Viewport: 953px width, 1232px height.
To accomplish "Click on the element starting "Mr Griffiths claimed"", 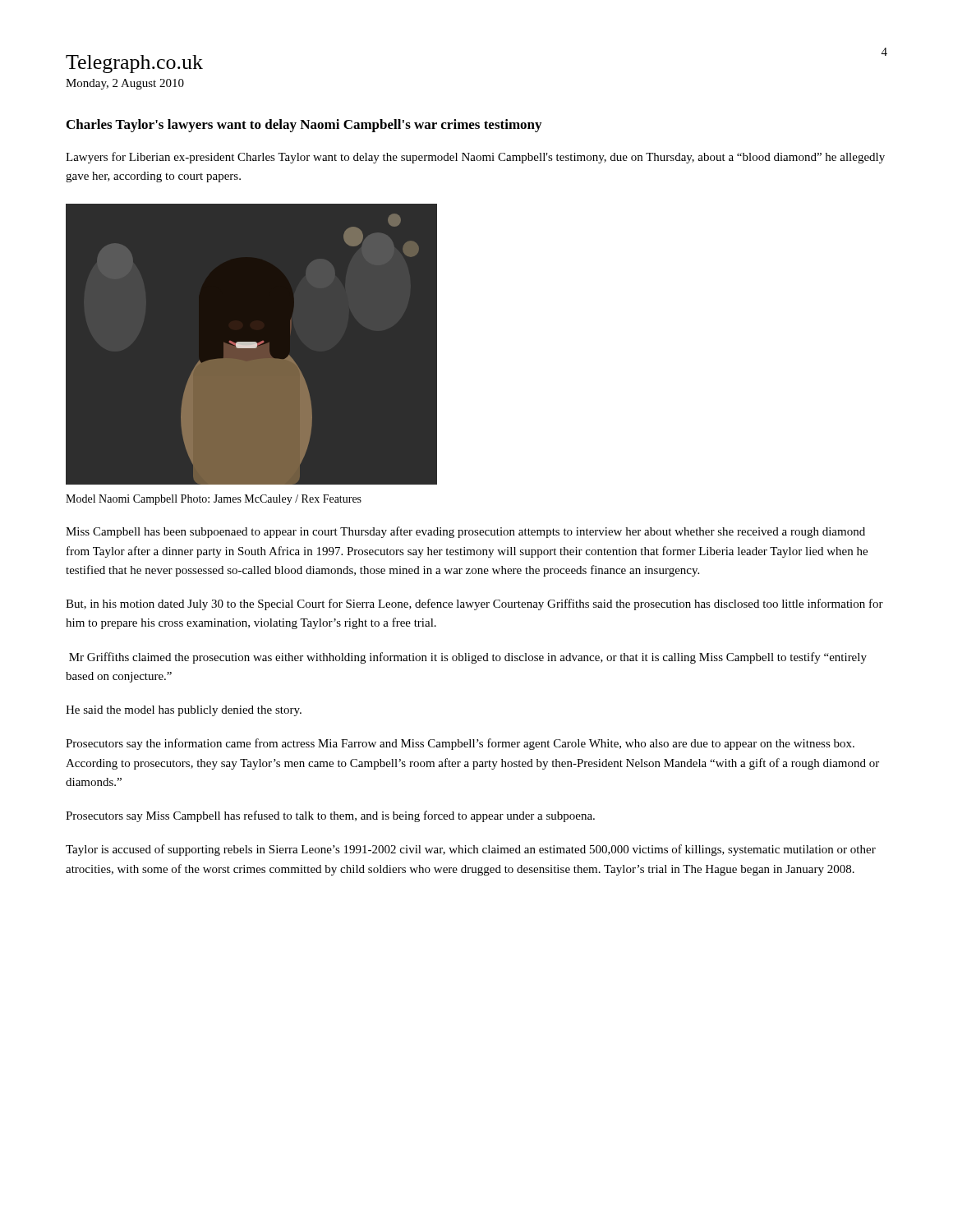I will tap(466, 666).
